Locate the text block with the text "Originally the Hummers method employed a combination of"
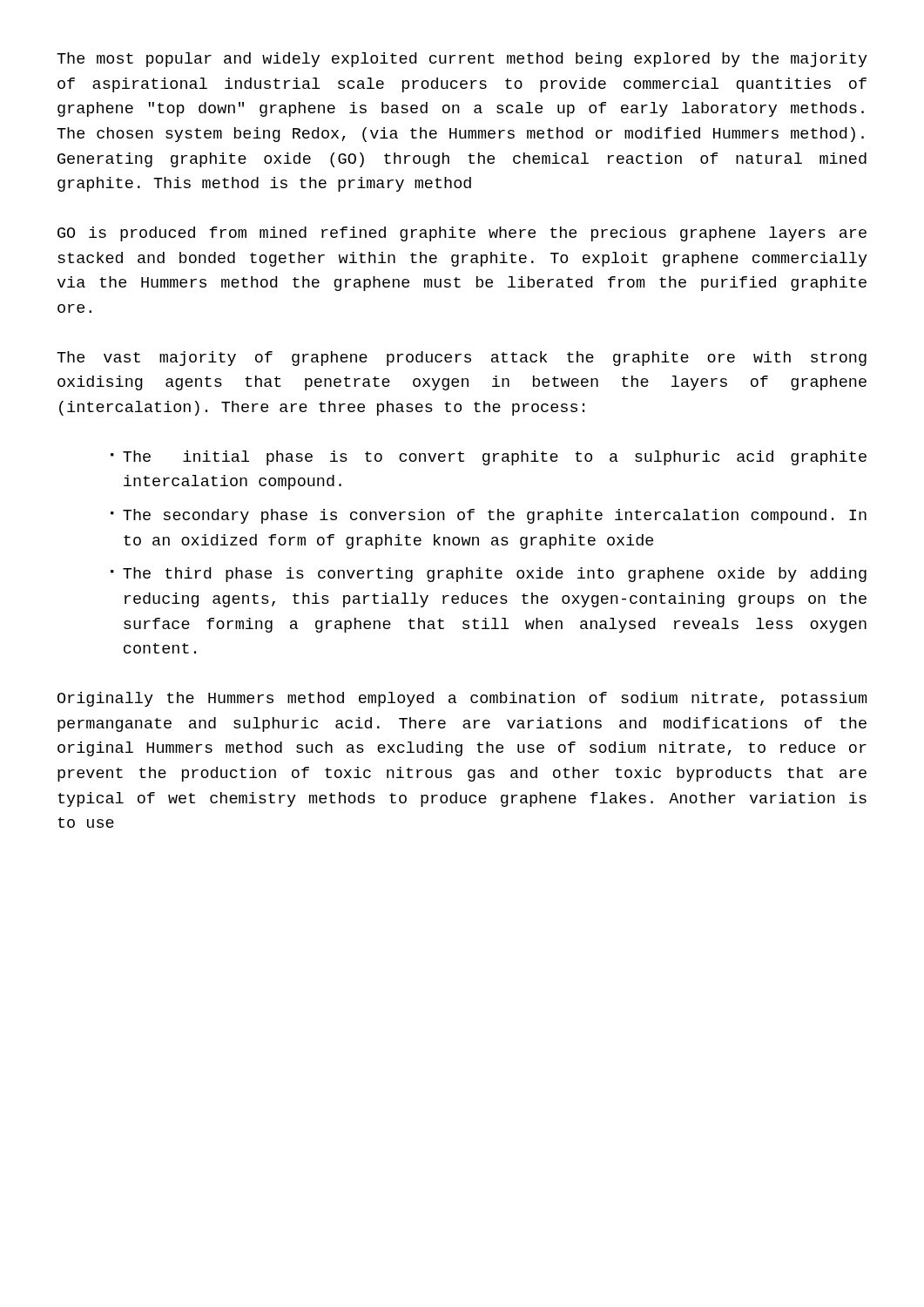The image size is (924, 1307). click(462, 762)
